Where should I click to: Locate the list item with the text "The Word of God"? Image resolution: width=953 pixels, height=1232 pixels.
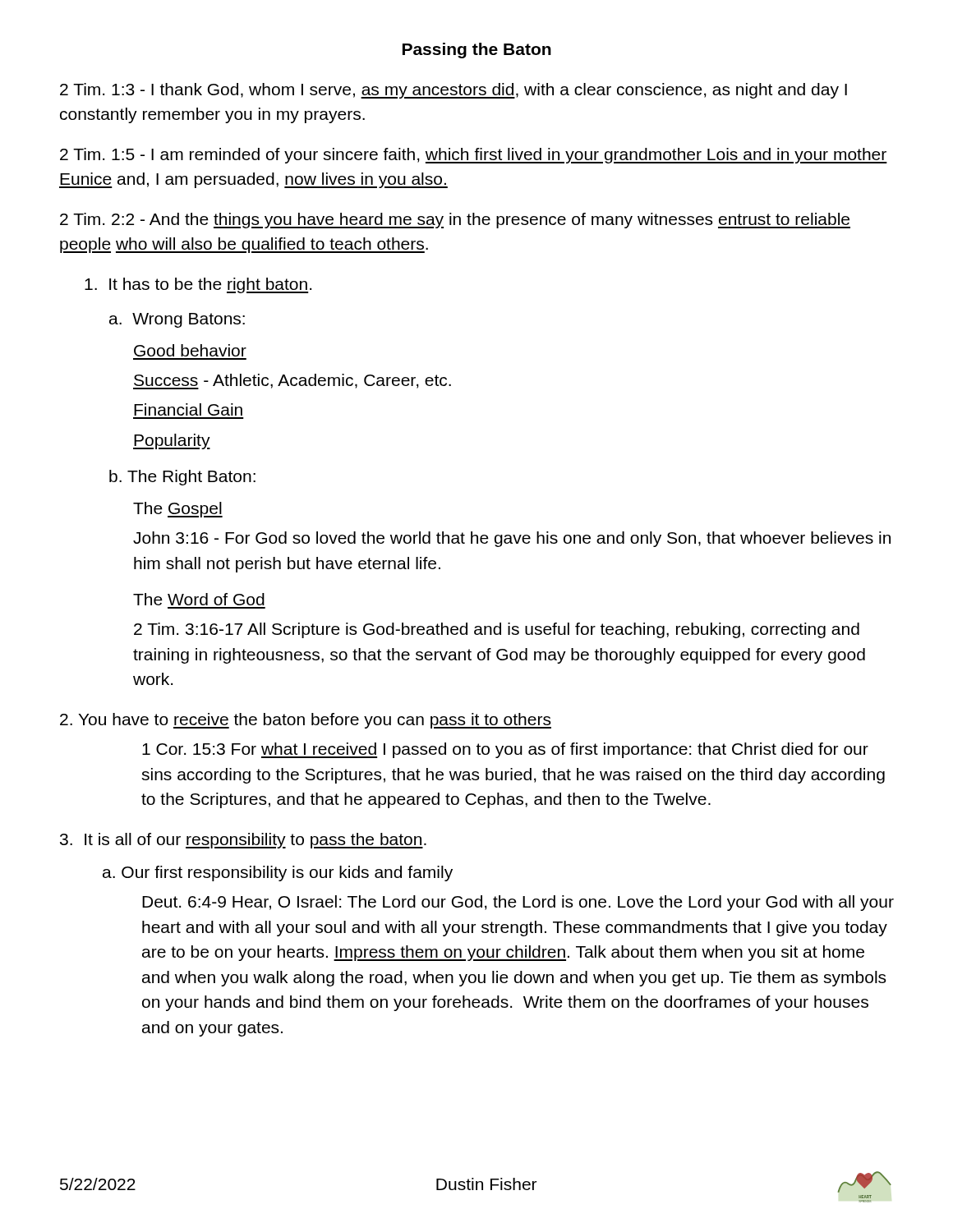(199, 599)
